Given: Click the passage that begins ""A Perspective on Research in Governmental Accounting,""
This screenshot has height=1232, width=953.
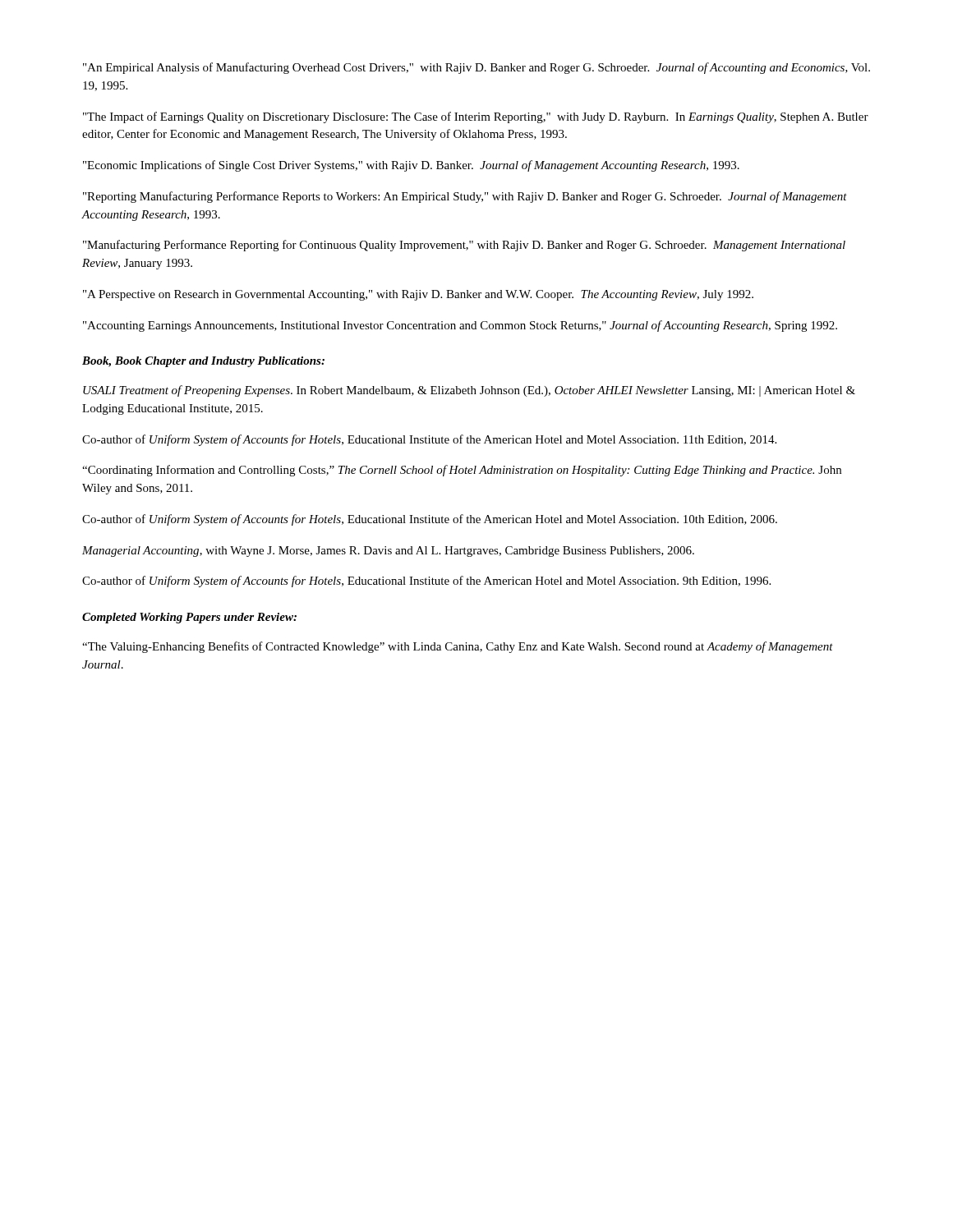Looking at the screenshot, I should (x=418, y=294).
